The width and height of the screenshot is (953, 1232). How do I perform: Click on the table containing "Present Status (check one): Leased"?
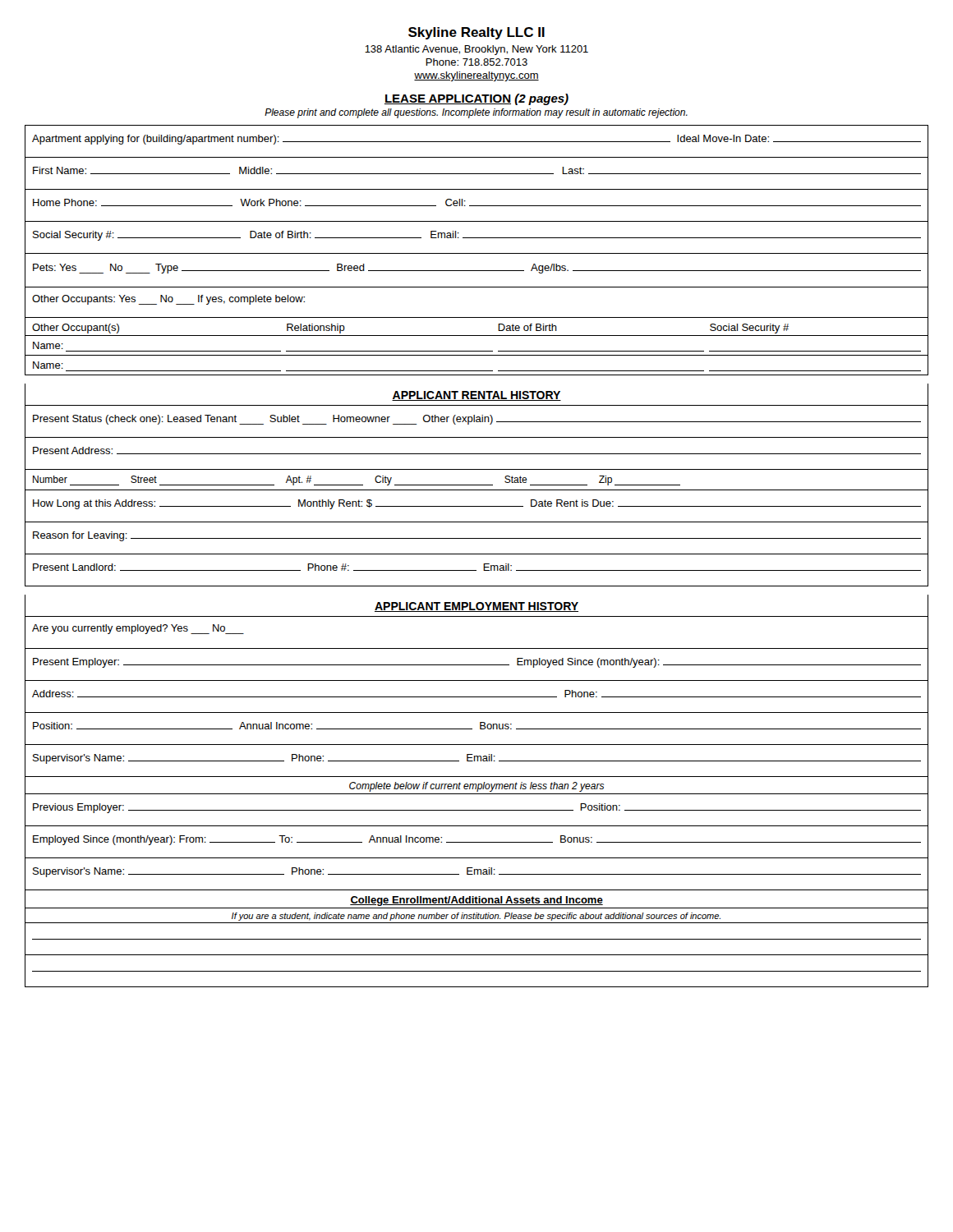[476, 496]
